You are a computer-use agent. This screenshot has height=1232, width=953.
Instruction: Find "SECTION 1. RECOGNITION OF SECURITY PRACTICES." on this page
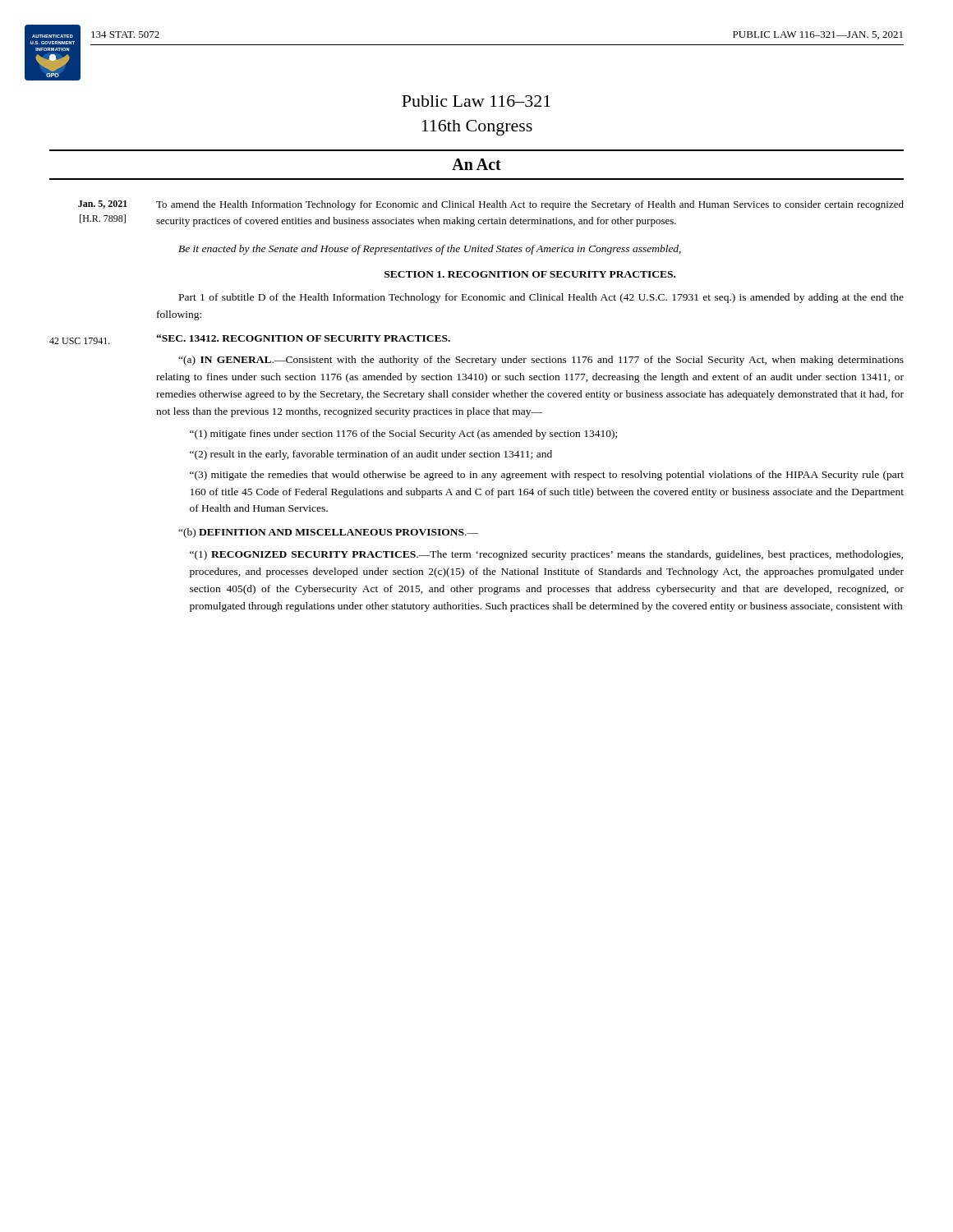click(530, 274)
